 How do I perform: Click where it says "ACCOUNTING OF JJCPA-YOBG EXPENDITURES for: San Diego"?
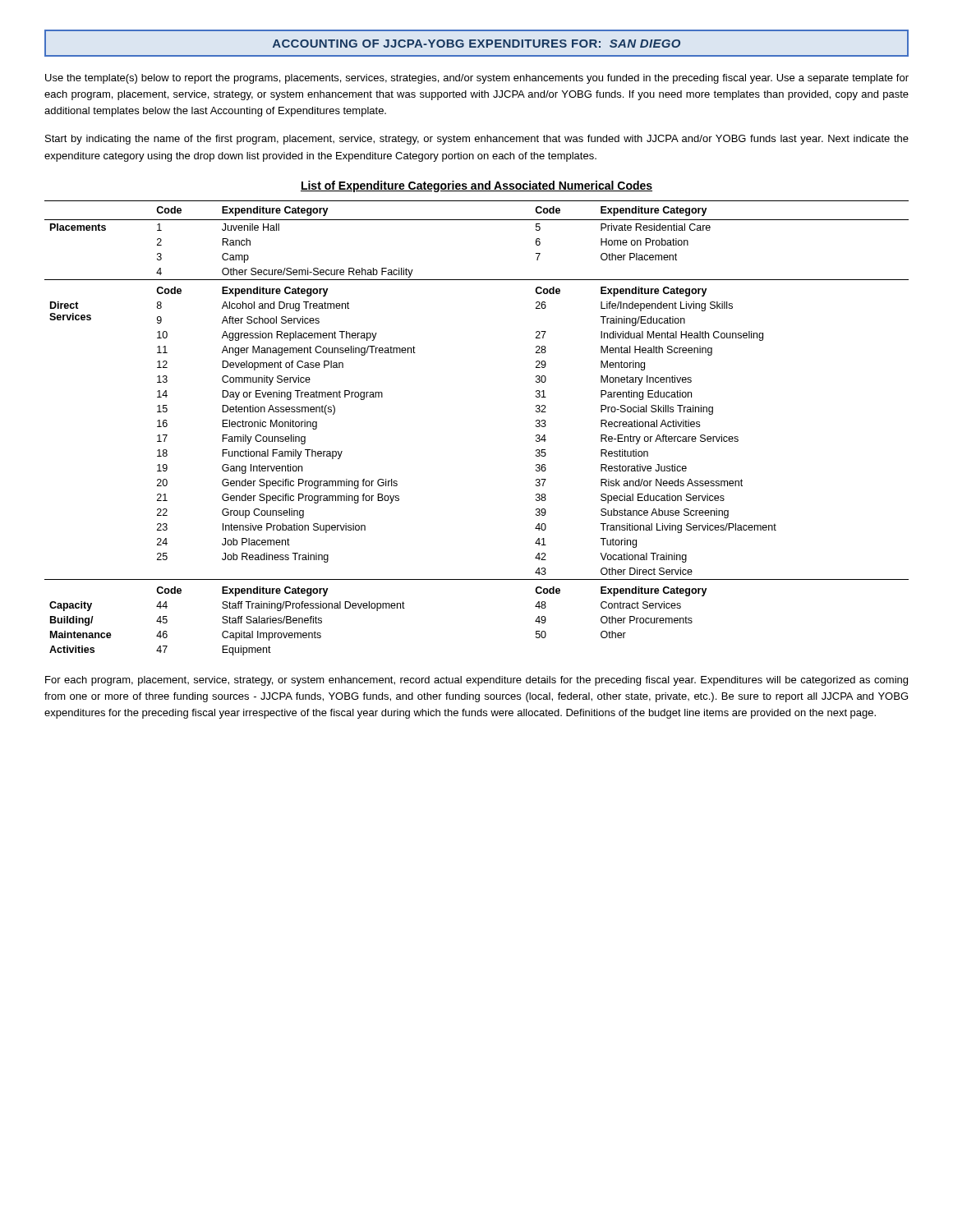click(476, 43)
